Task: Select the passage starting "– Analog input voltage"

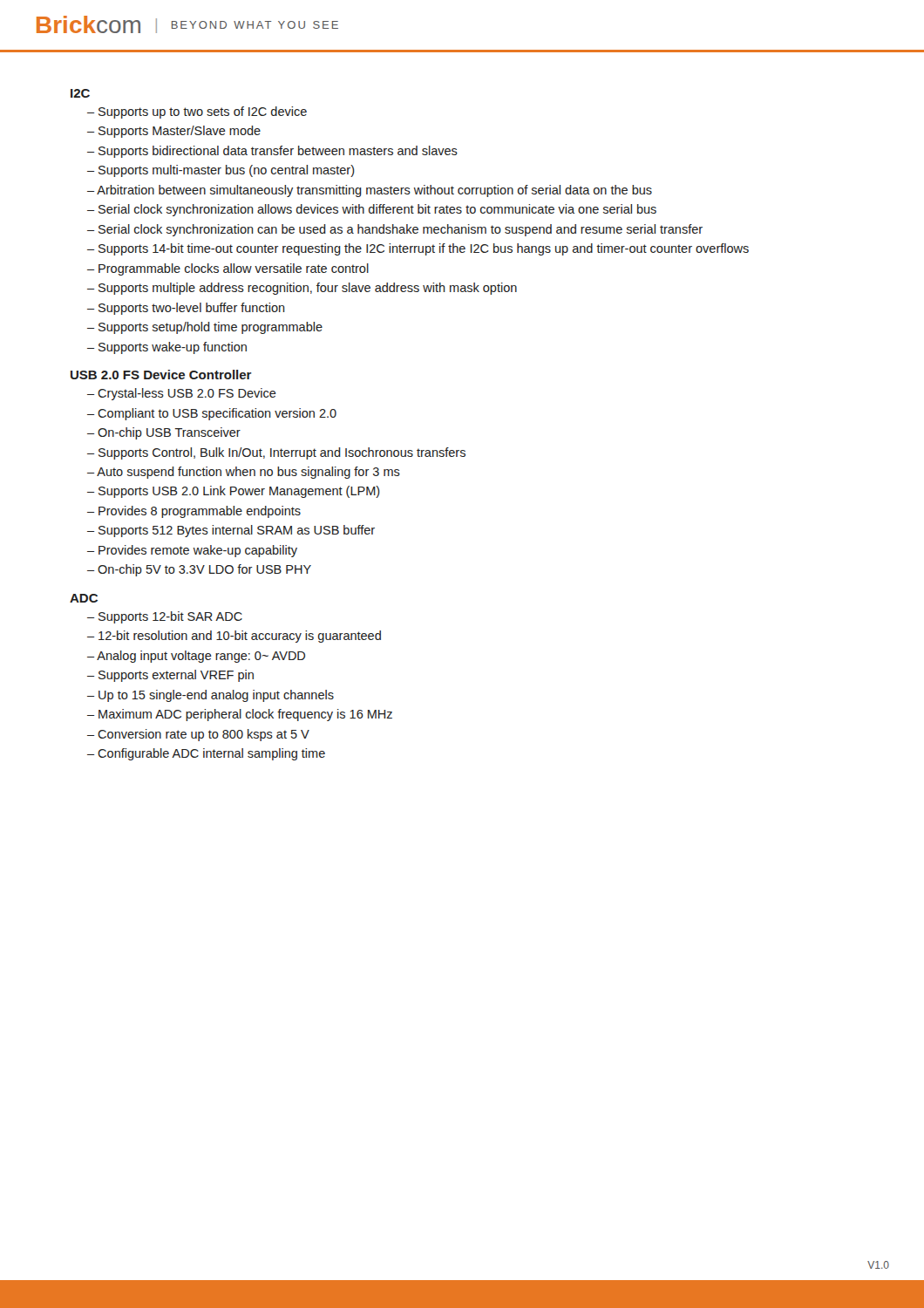Action: [x=196, y=656]
